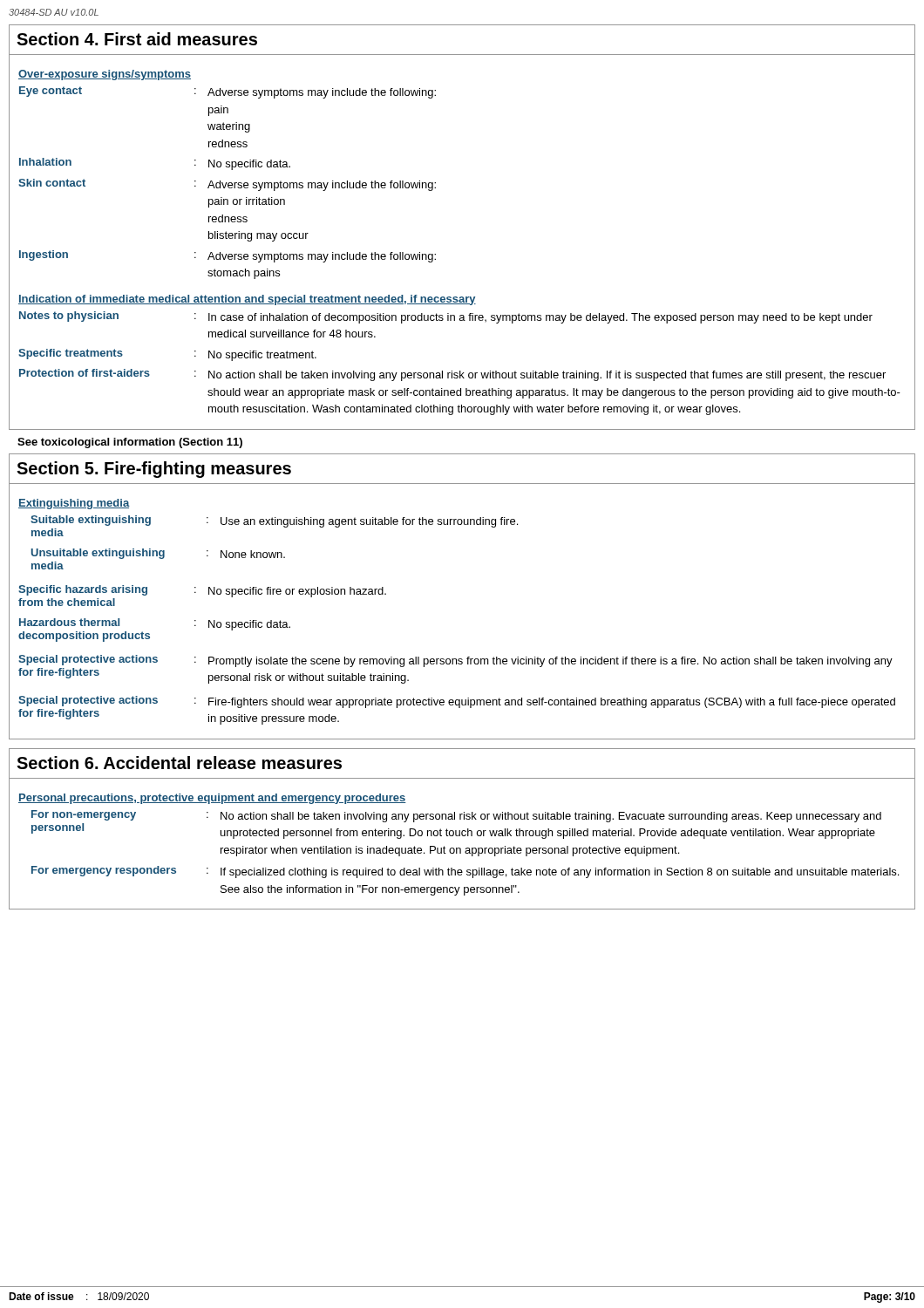Find the block starting "Inhalation : No"
The image size is (924, 1308).
45,164
